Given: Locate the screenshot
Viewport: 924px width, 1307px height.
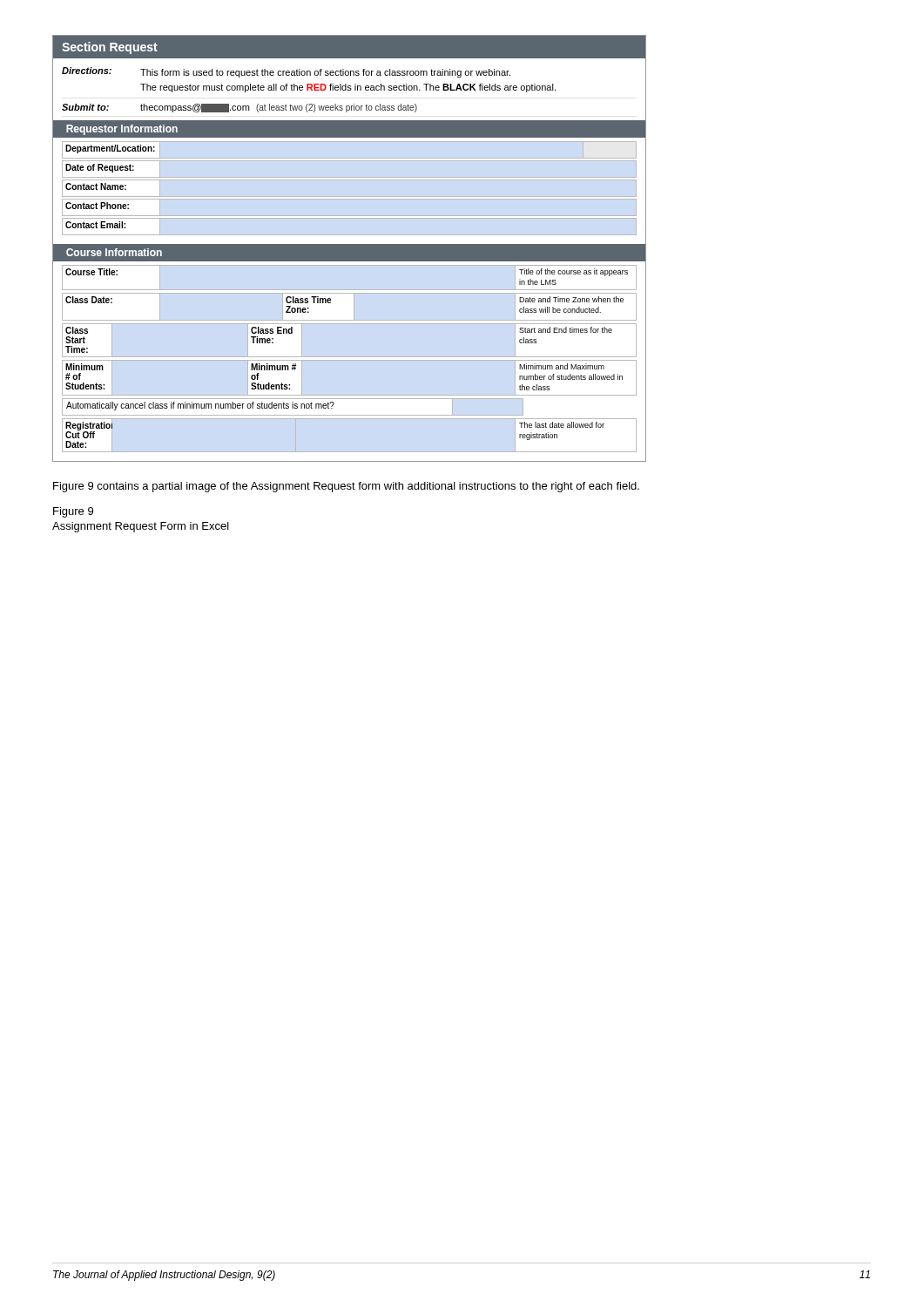Looking at the screenshot, I should point(462,249).
